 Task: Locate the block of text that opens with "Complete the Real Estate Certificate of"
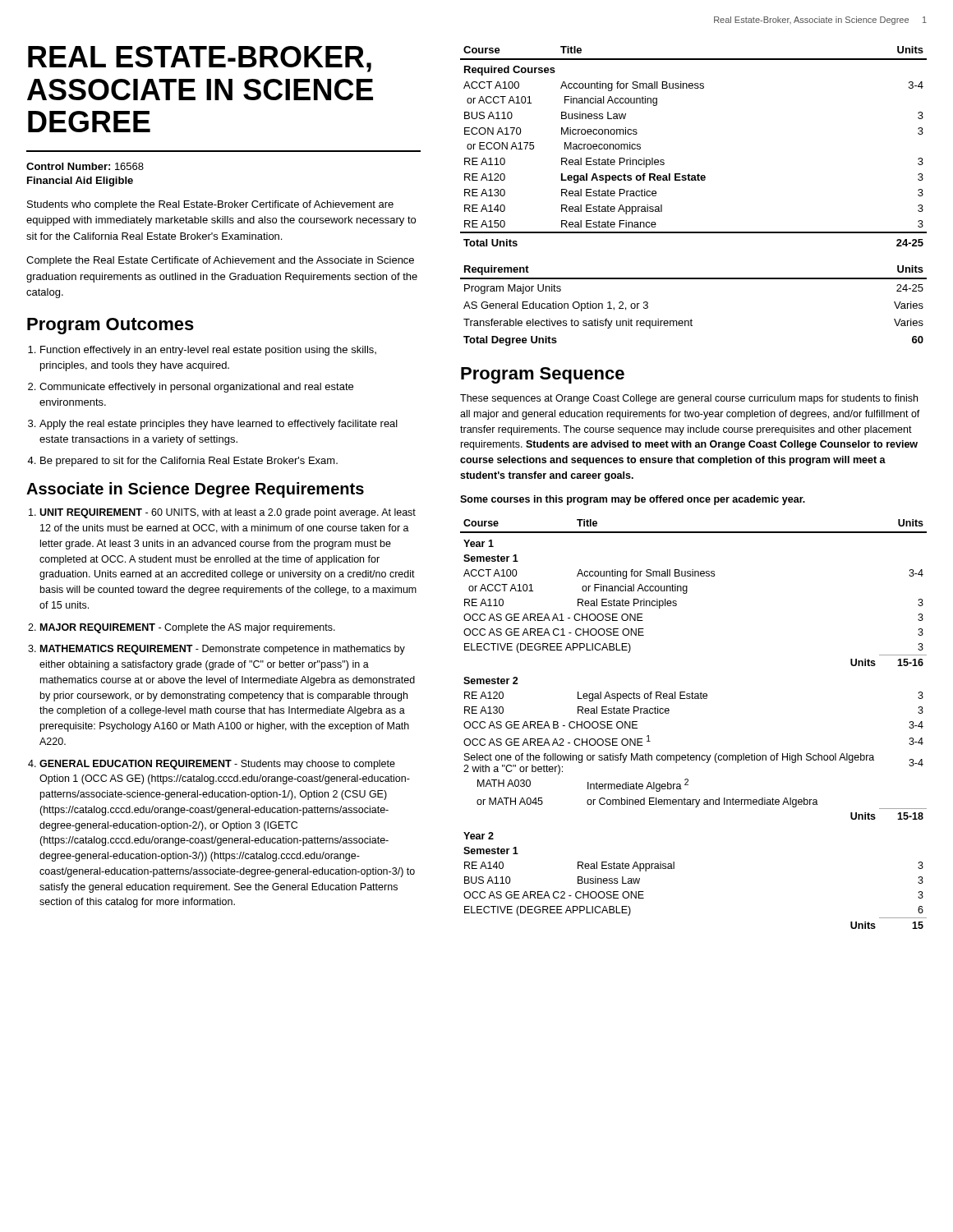click(x=222, y=276)
